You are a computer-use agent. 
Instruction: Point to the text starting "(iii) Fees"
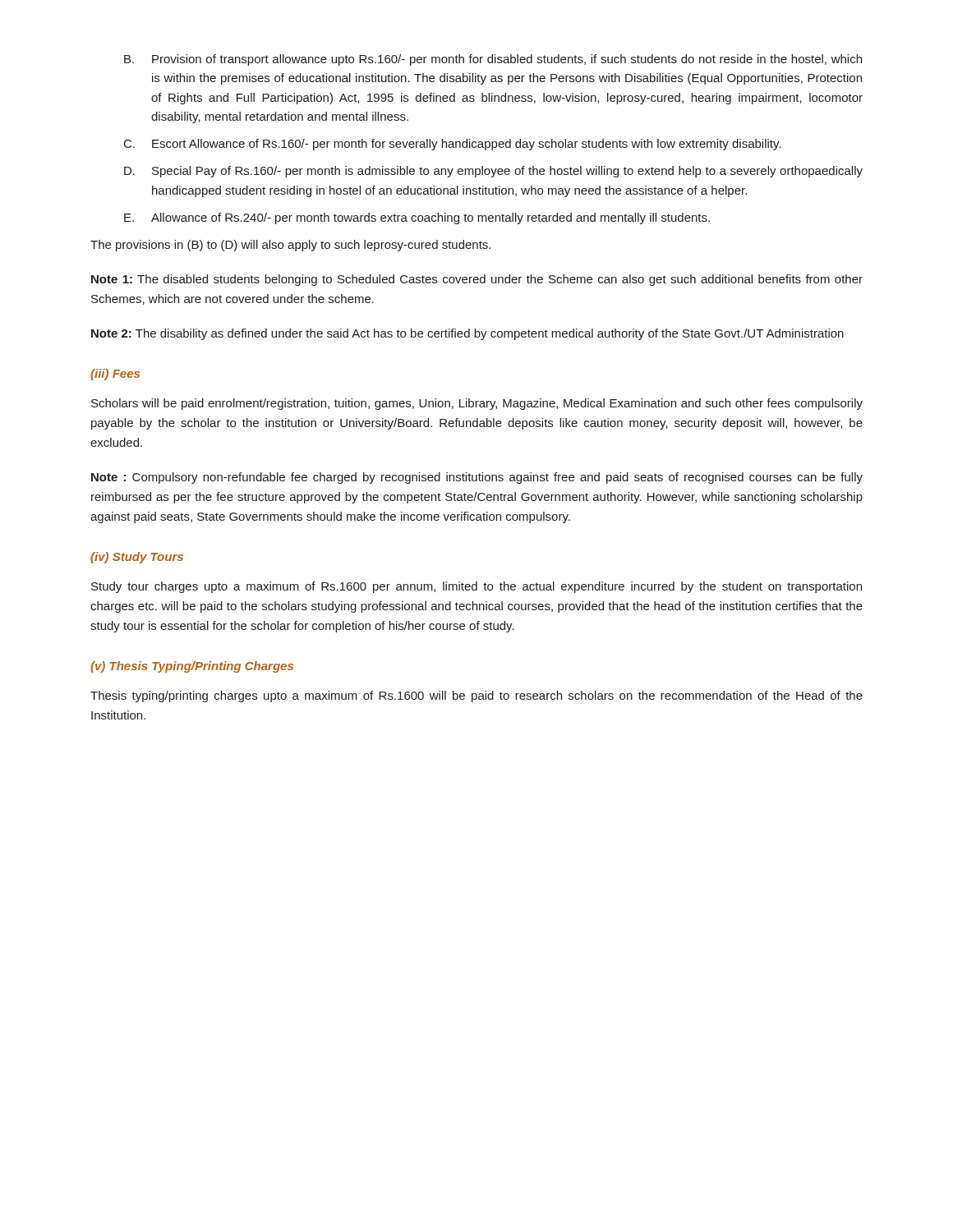pyautogui.click(x=115, y=373)
